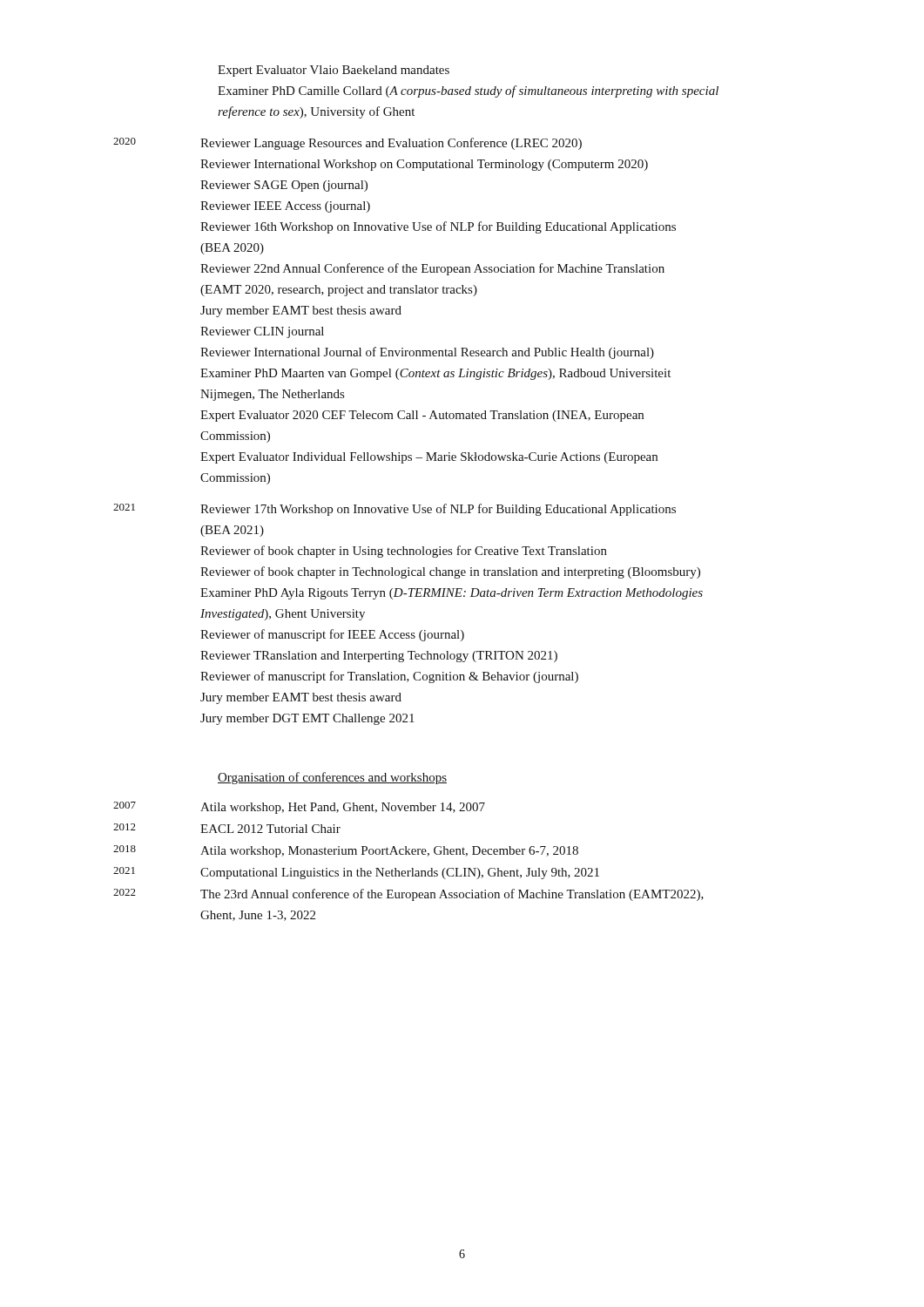
Task: Locate the block of text that opens with "Reviewer of book chapter in Technological change in"
Action: click(x=523, y=572)
